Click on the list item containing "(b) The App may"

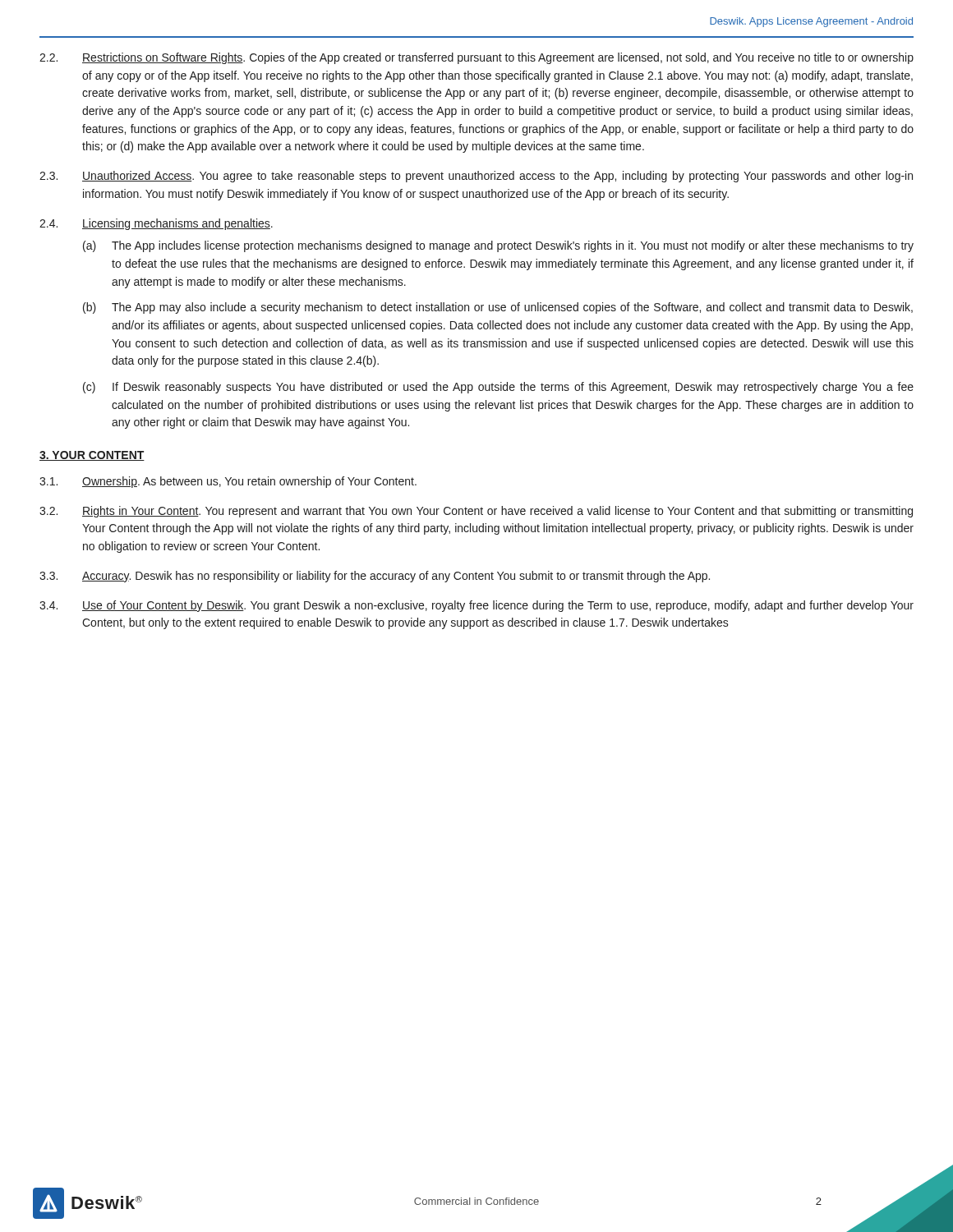coord(498,335)
